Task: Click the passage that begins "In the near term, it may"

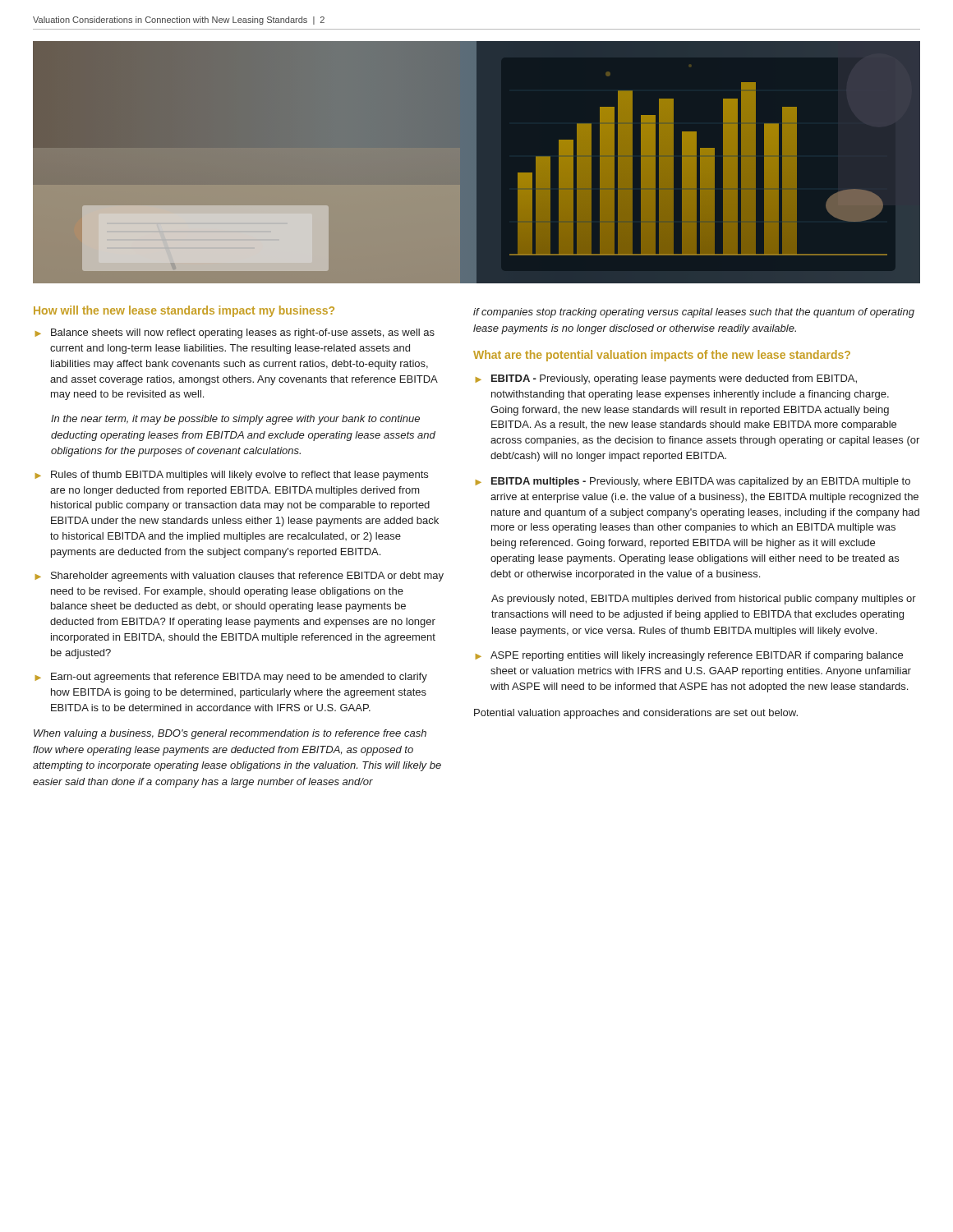Action: [243, 435]
